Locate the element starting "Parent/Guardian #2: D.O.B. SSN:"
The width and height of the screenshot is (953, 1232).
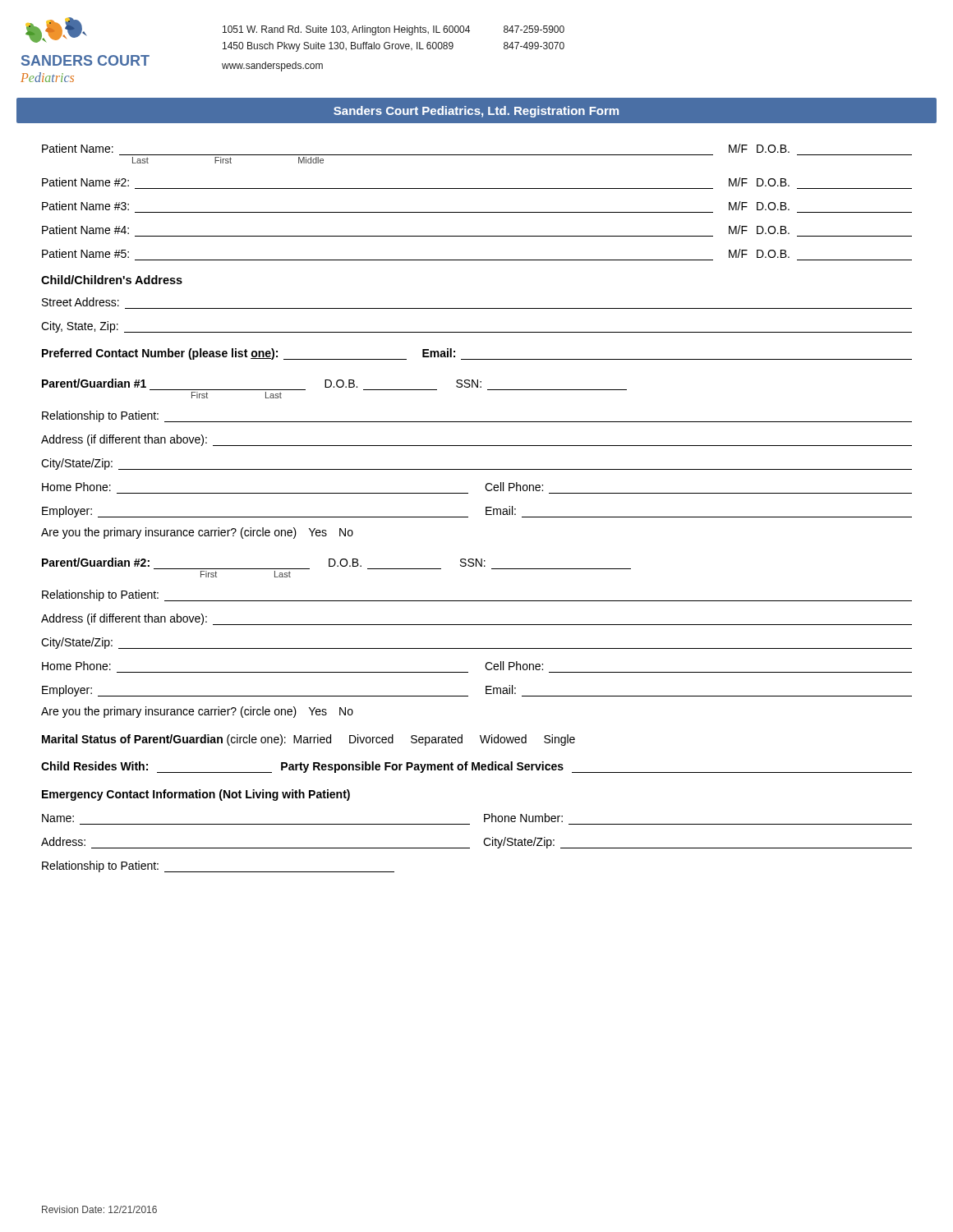[x=336, y=561]
